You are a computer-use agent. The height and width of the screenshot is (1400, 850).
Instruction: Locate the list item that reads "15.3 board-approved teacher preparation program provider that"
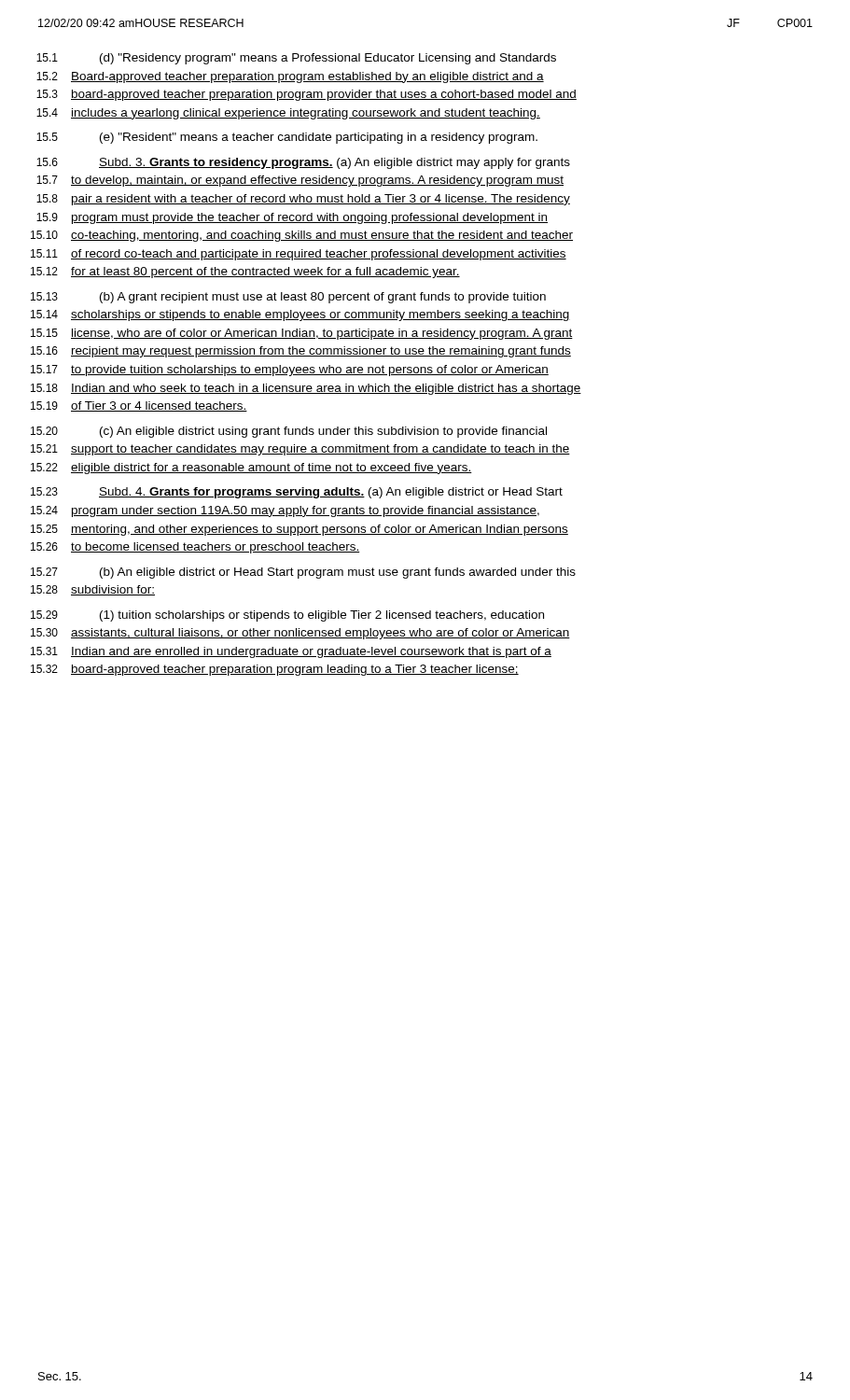point(425,94)
